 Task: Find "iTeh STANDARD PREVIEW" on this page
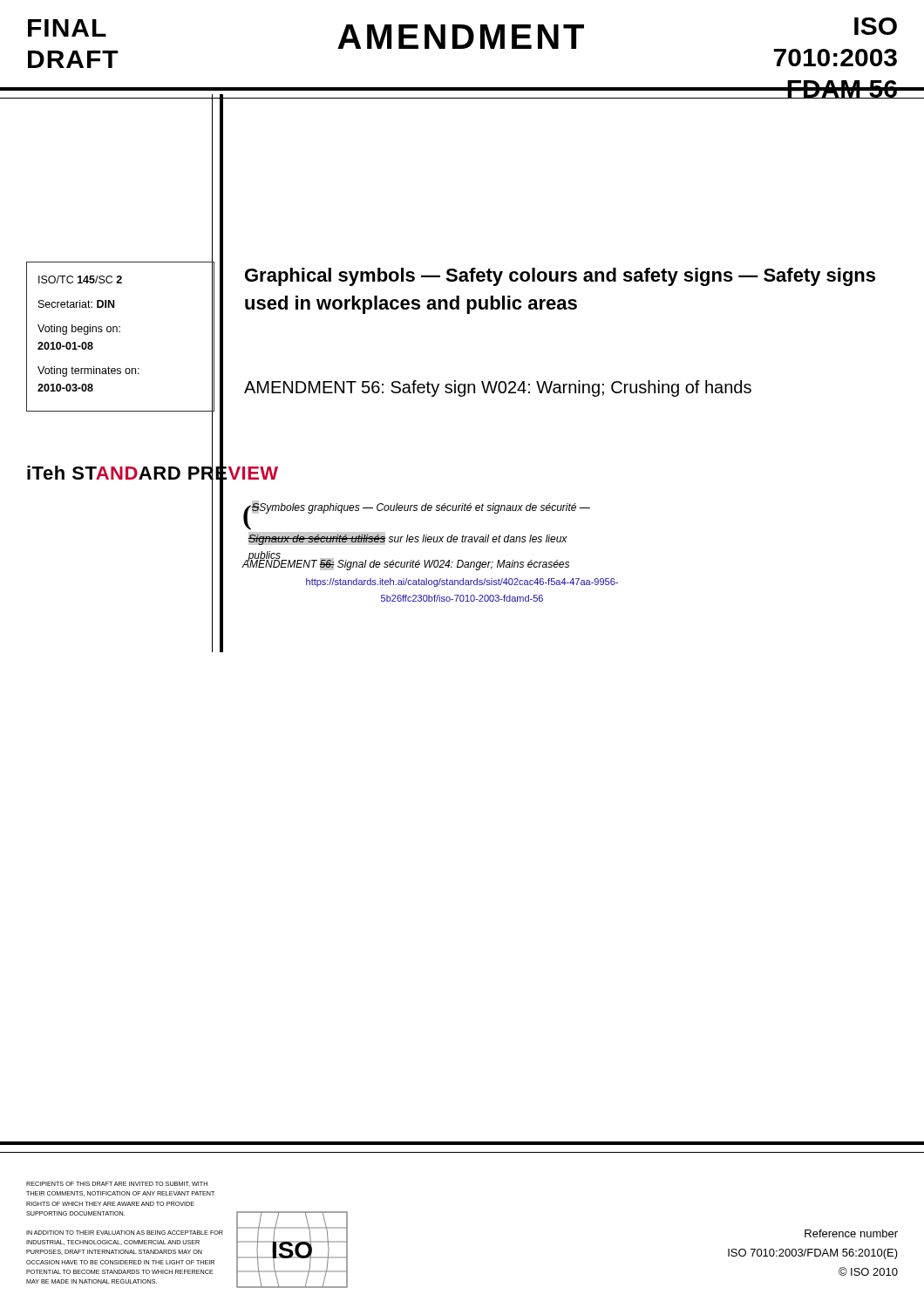153,473
